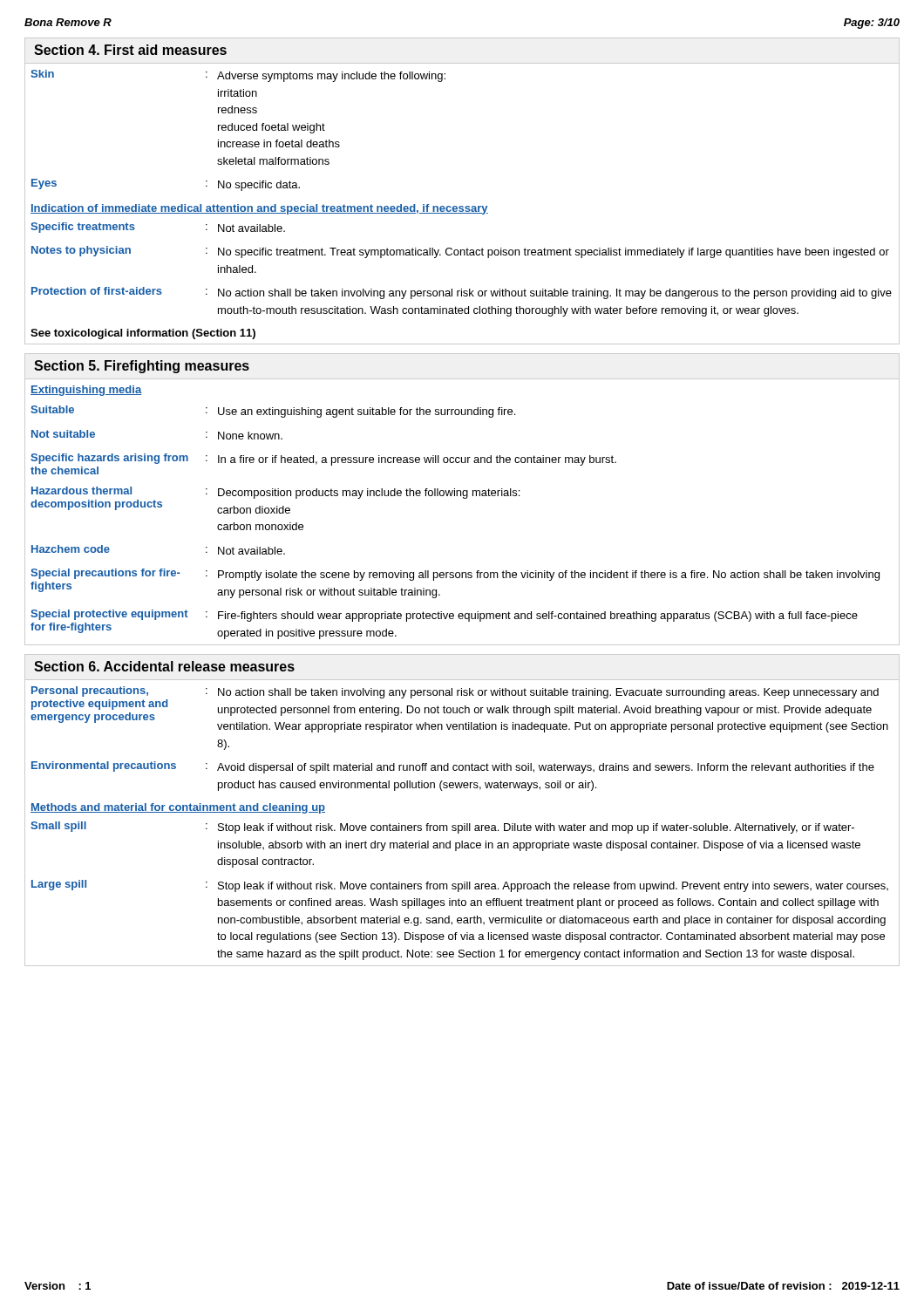The image size is (924, 1308).
Task: Point to the block beginning "Specific hazards arising from"
Action: [462, 464]
